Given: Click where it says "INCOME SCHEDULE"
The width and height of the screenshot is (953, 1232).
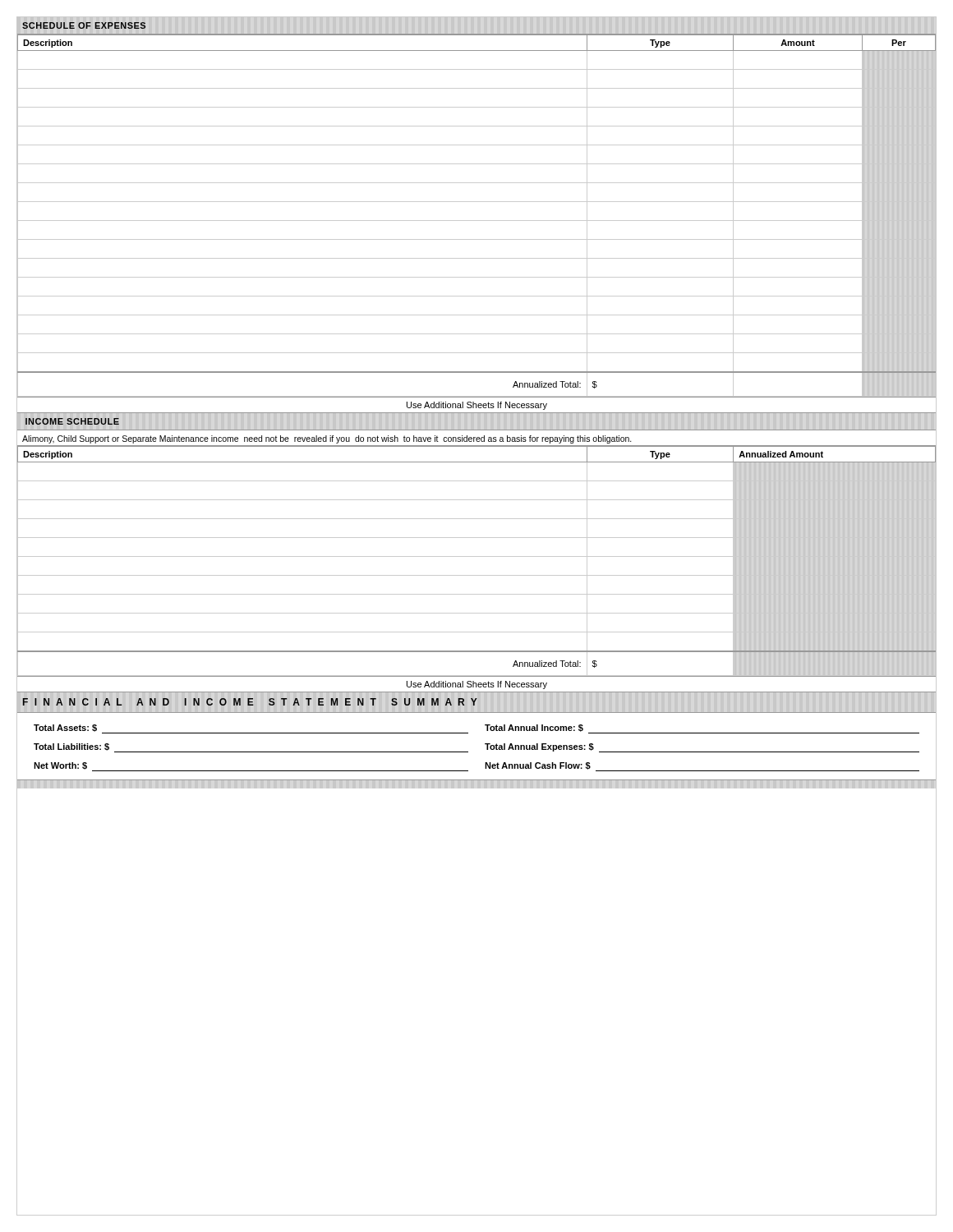Looking at the screenshot, I should (x=71, y=421).
